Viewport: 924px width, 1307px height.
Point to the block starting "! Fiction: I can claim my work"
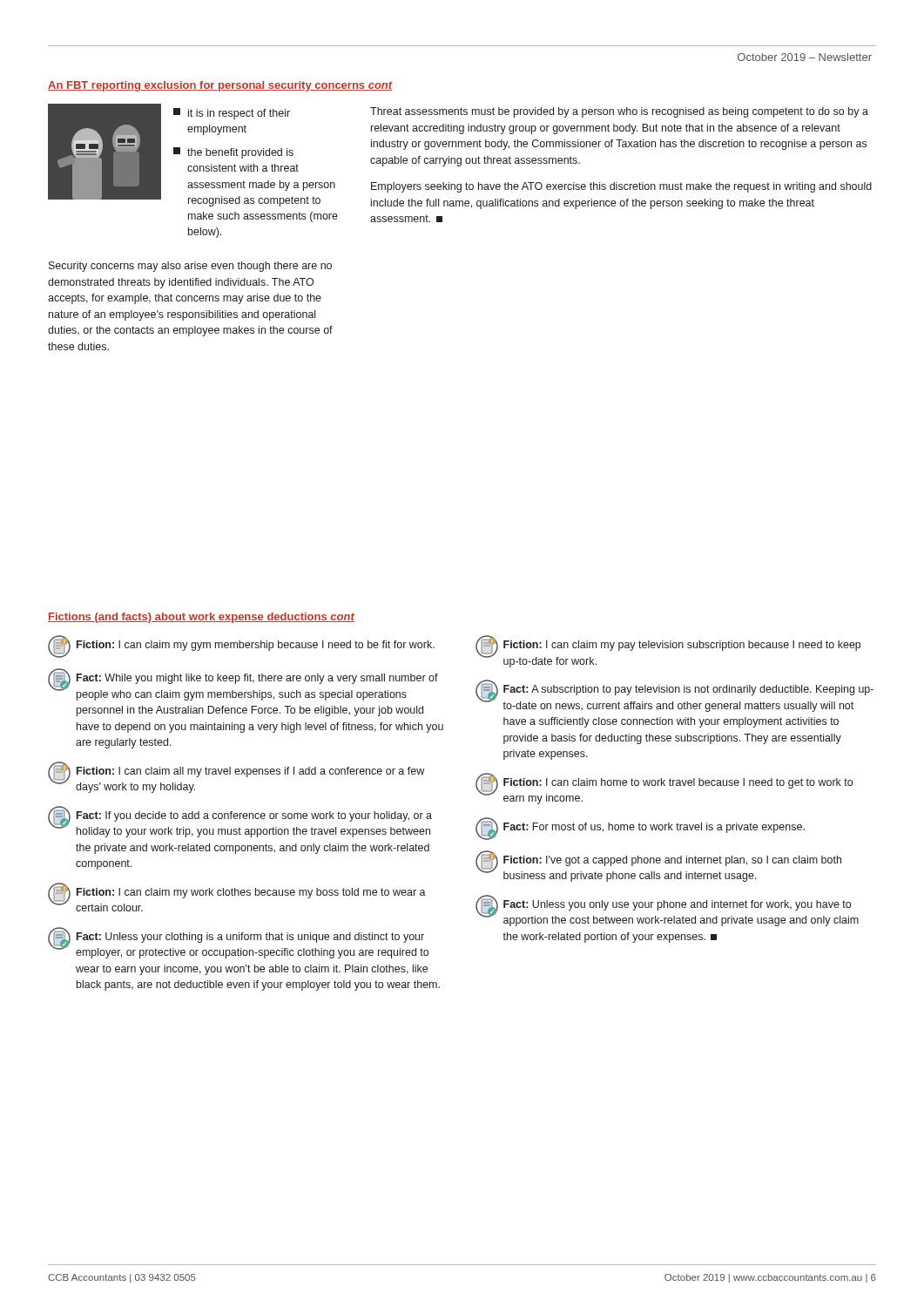pyautogui.click(x=248, y=900)
